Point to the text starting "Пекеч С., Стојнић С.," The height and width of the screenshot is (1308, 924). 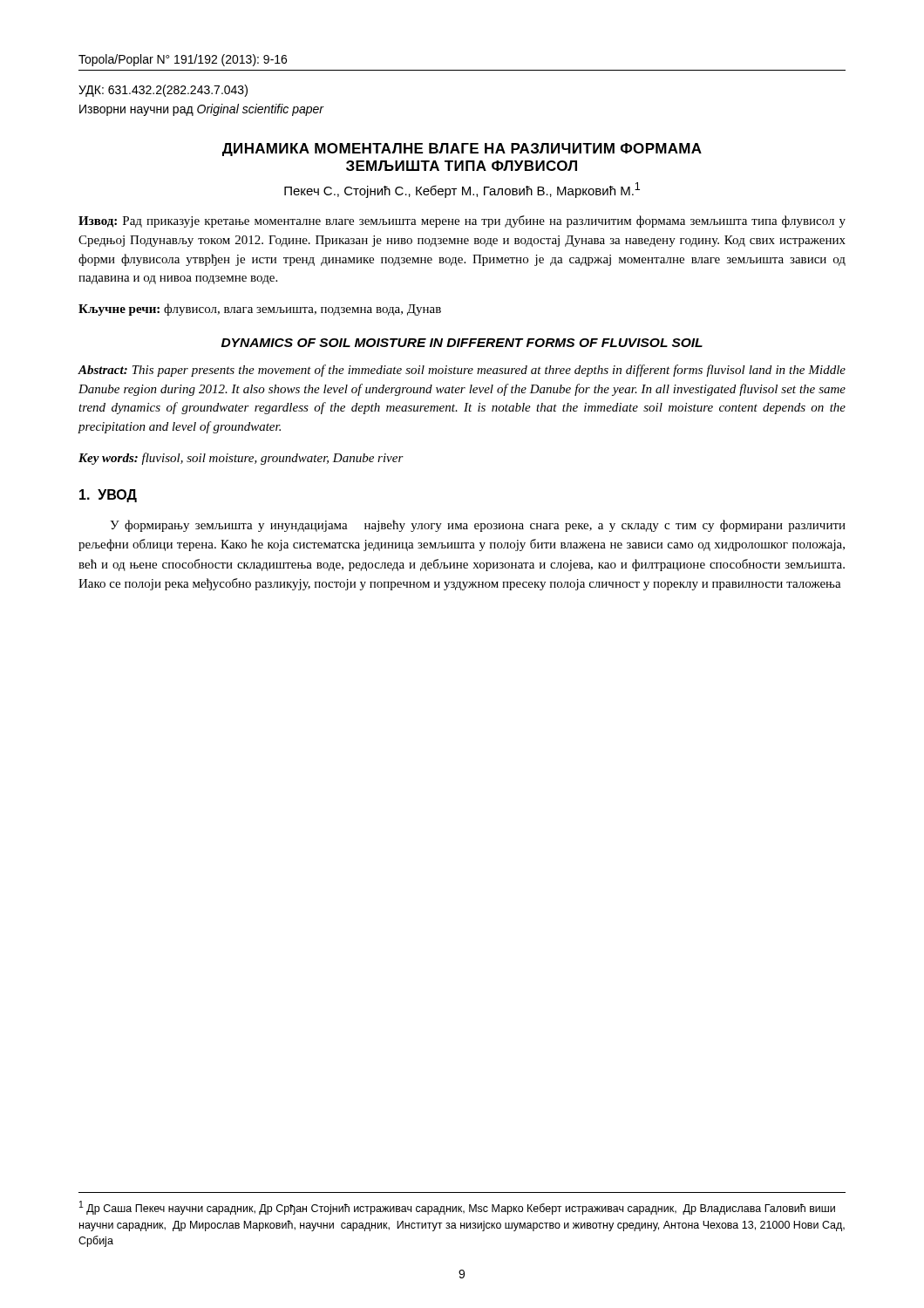[x=462, y=189]
